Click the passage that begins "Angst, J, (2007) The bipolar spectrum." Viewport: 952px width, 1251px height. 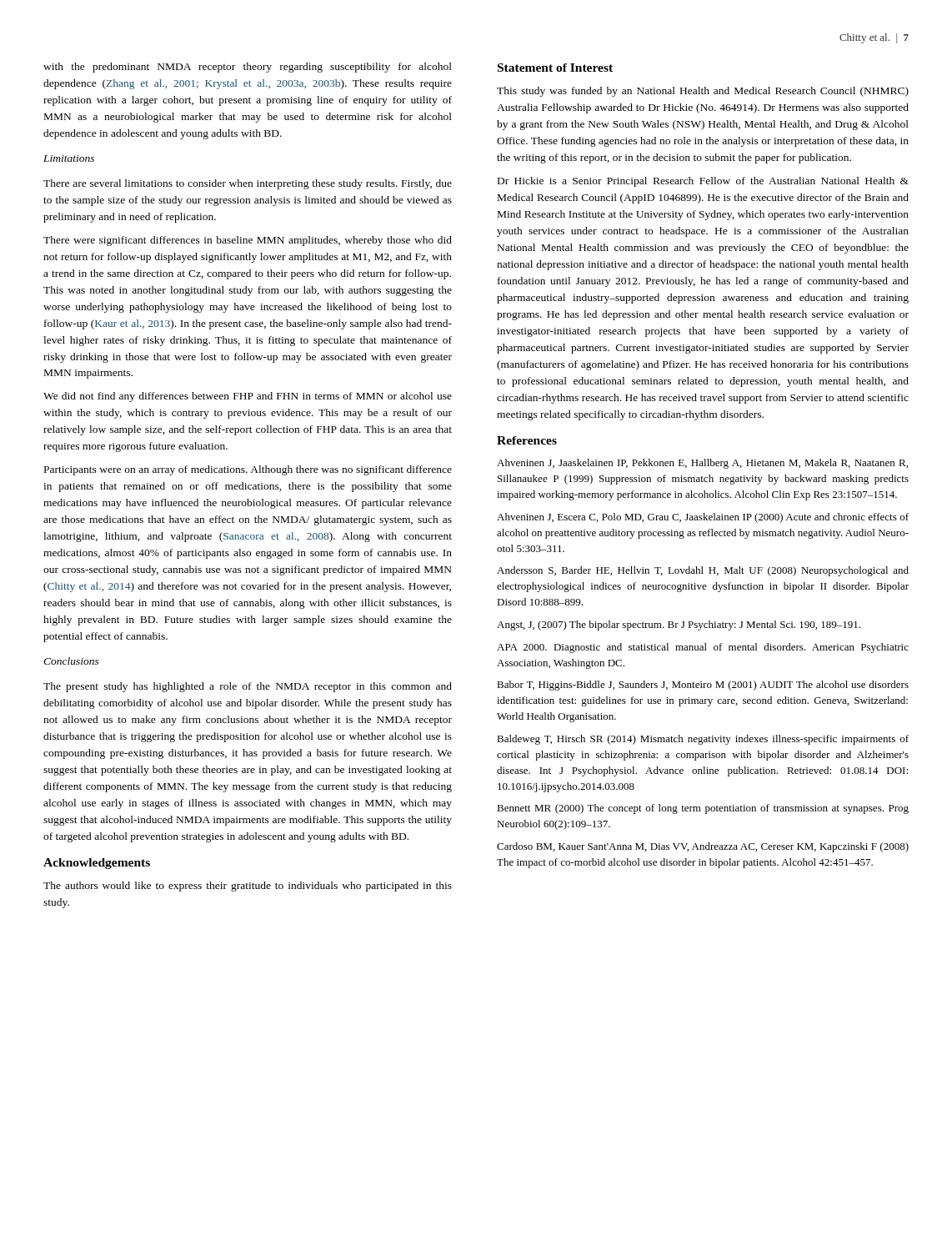tap(679, 624)
